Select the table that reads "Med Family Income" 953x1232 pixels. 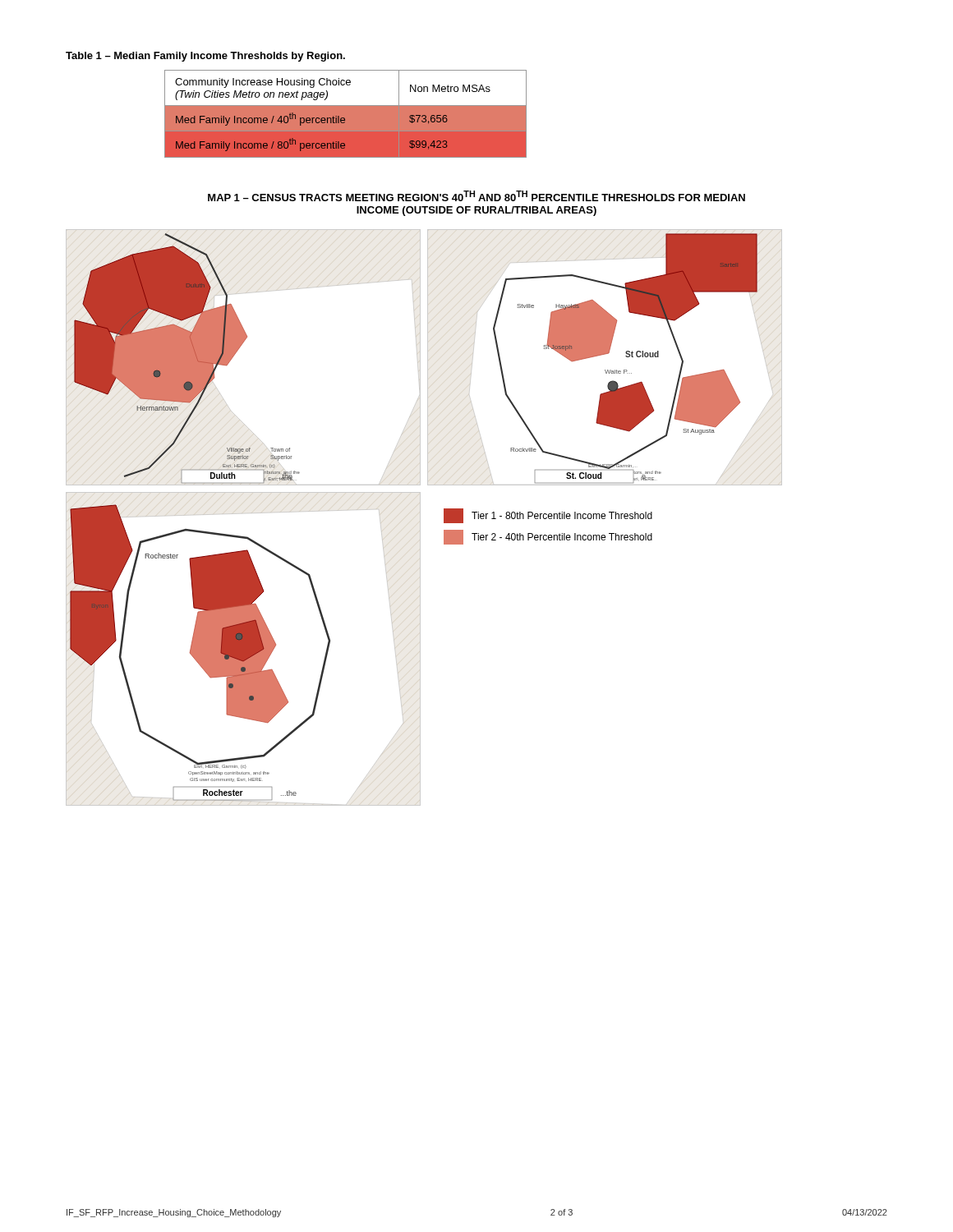pyautogui.click(x=476, y=114)
